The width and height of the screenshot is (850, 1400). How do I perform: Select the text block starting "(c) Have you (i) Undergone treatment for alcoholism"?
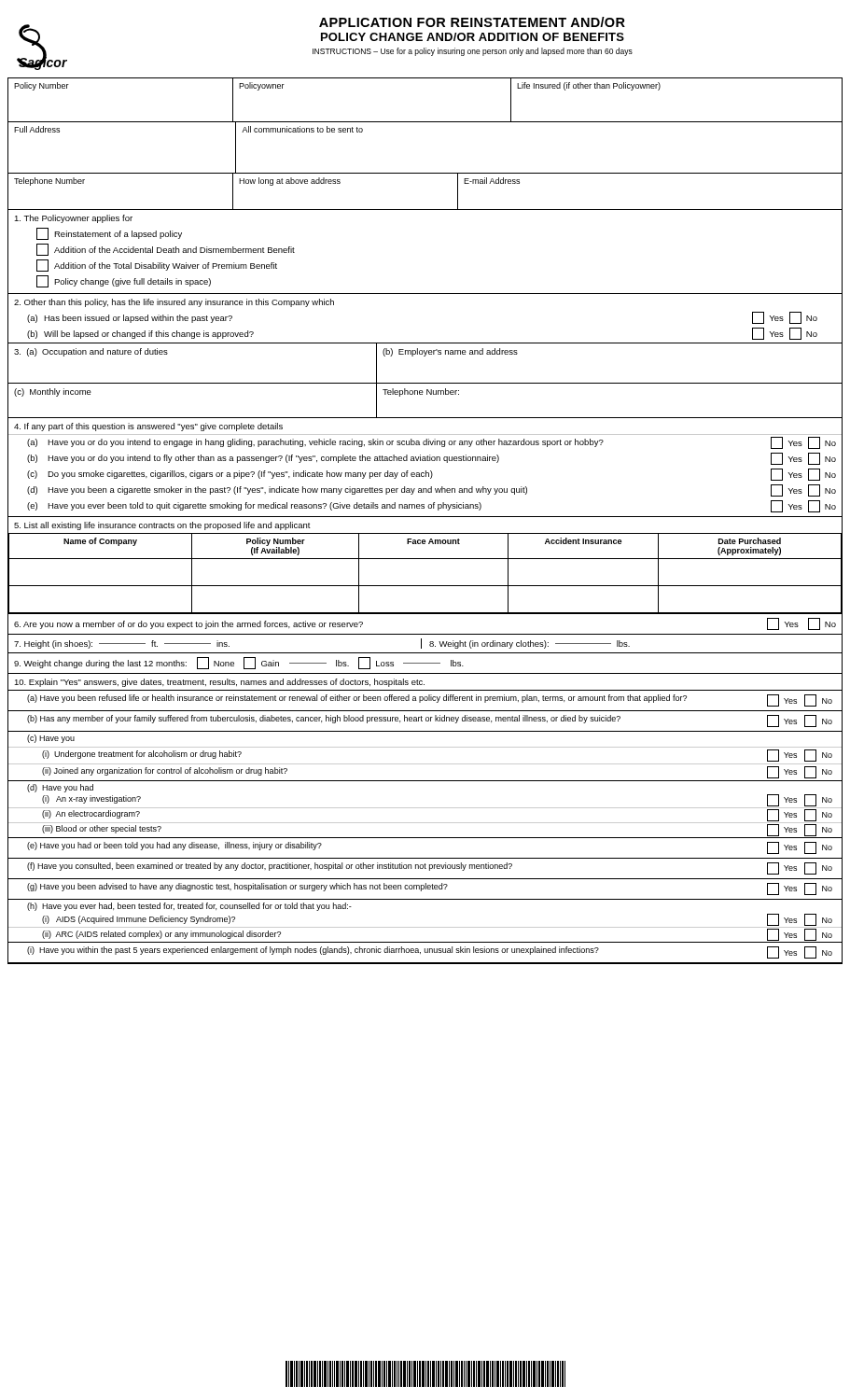coord(425,756)
